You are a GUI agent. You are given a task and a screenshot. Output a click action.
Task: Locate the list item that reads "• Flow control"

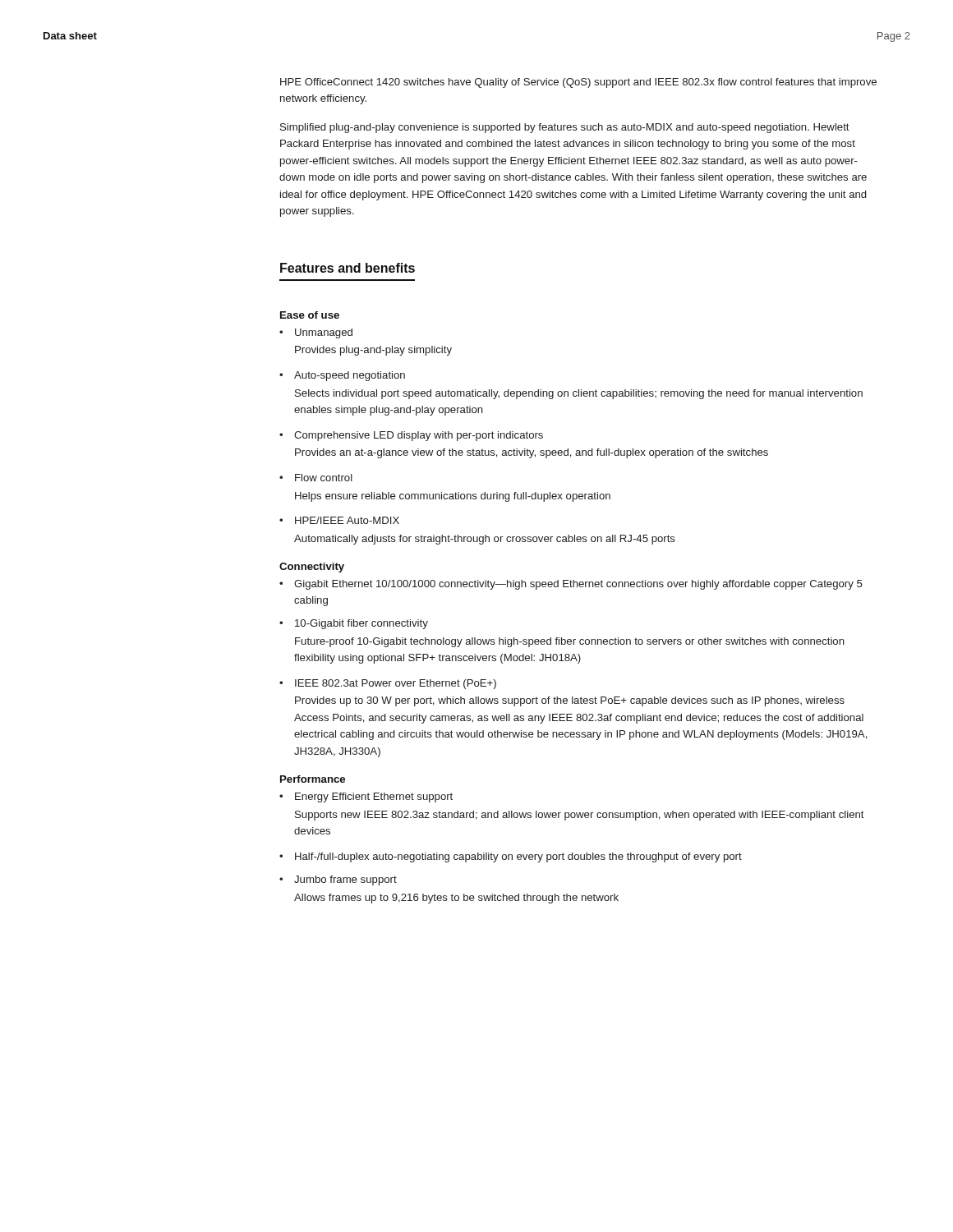click(316, 478)
